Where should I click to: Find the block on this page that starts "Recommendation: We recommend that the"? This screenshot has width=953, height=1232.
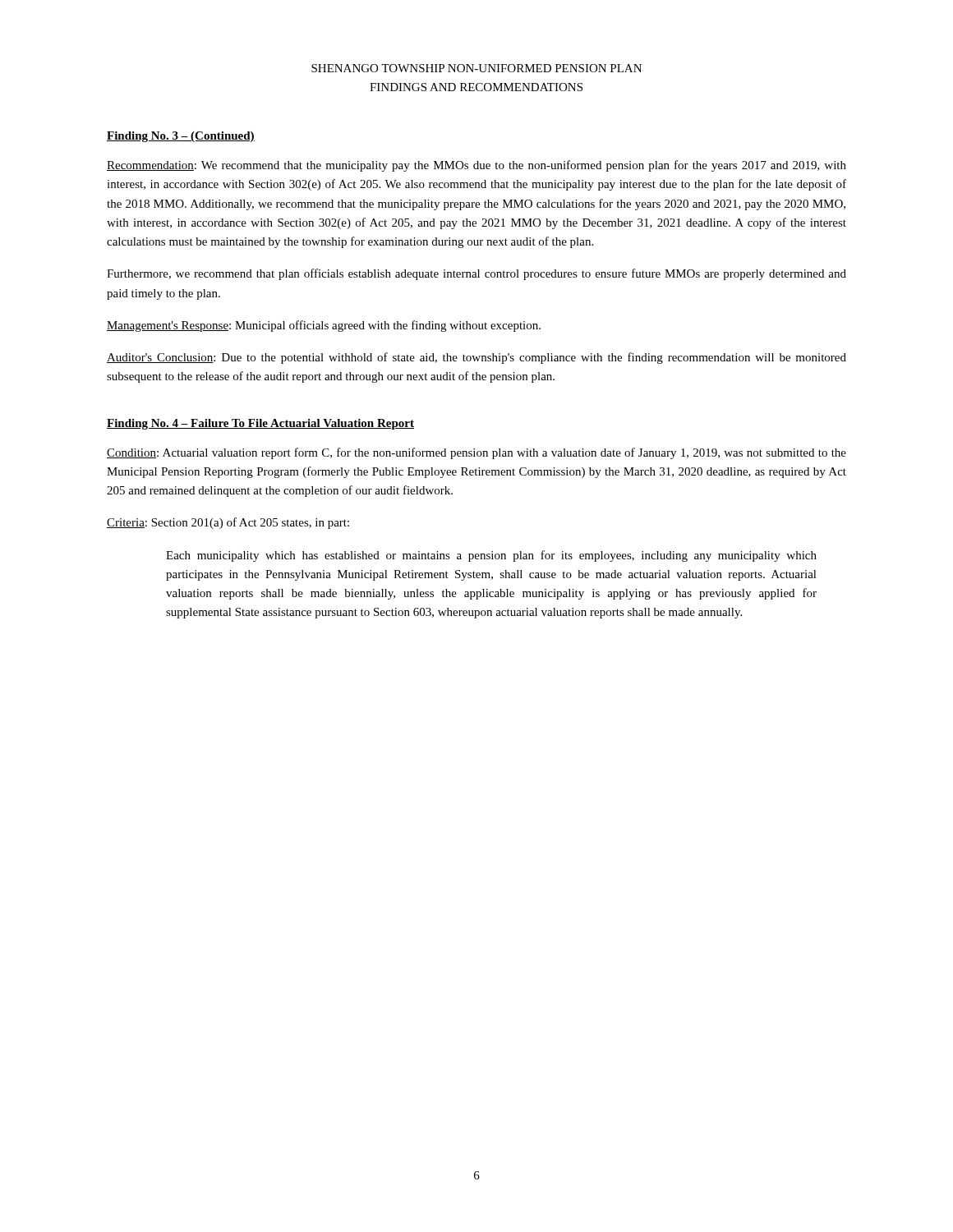[x=476, y=203]
